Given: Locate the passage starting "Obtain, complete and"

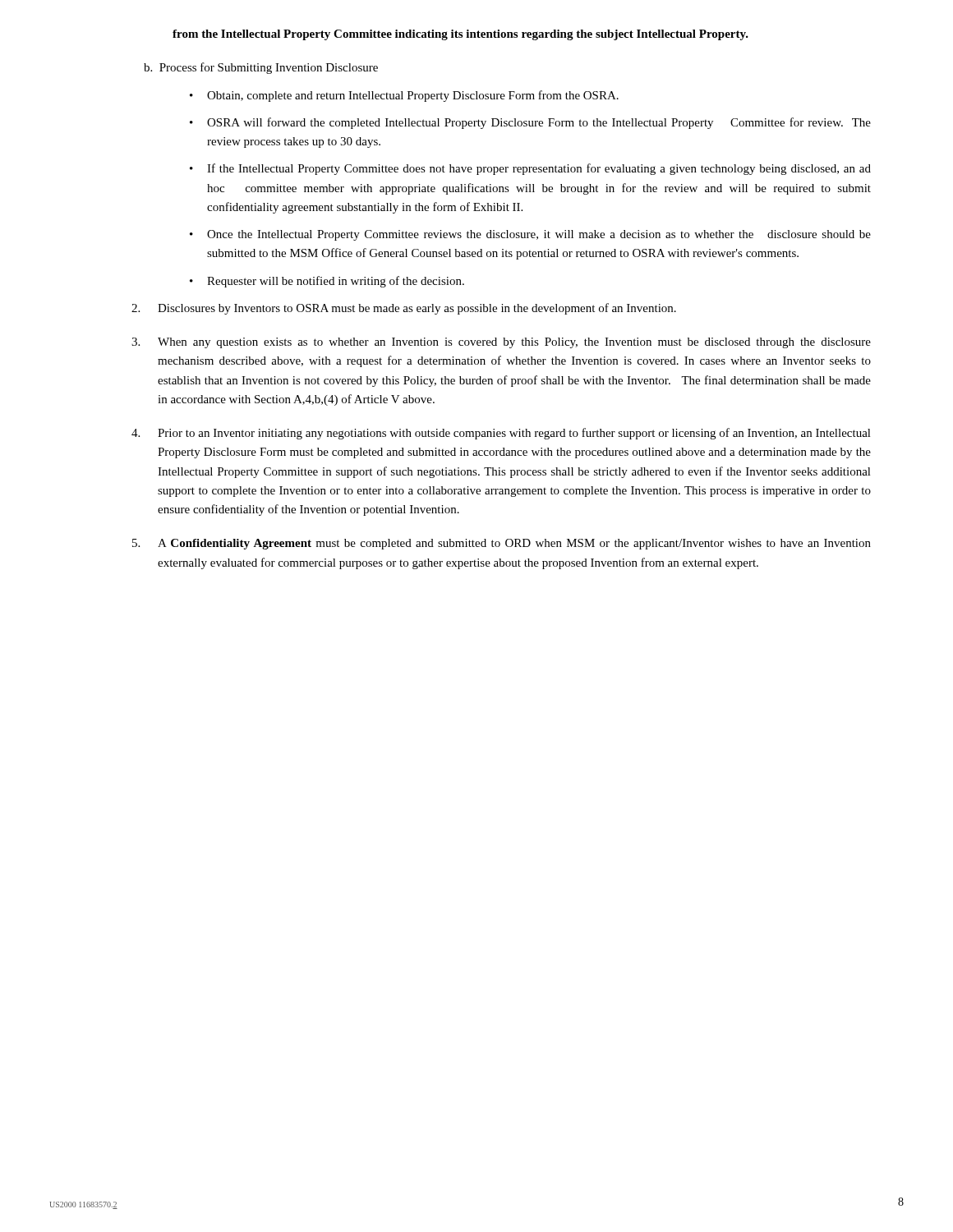Looking at the screenshot, I should point(413,95).
